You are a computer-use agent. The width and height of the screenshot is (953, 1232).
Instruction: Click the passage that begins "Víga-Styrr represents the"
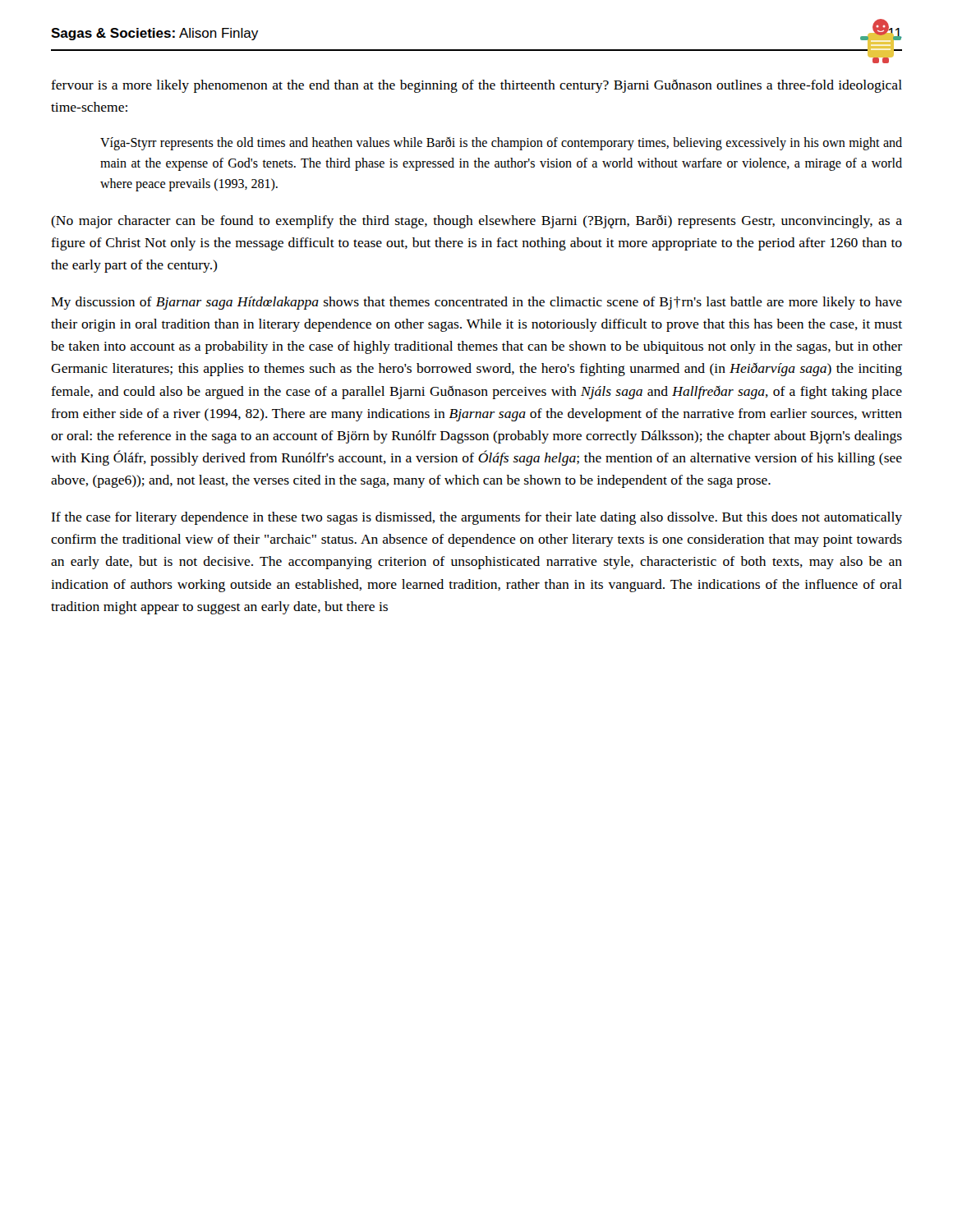click(x=501, y=163)
